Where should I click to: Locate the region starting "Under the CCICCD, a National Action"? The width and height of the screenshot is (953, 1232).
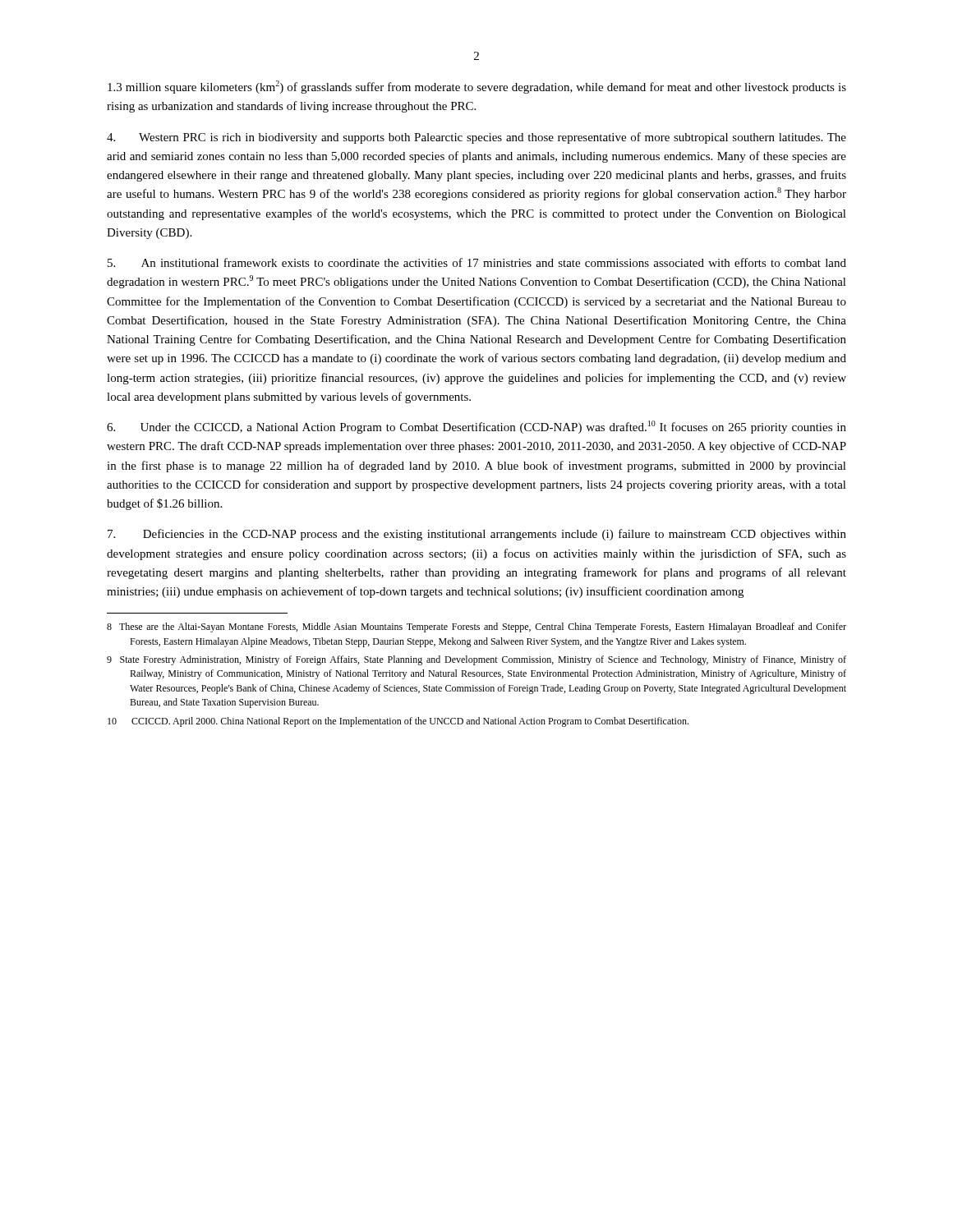click(476, 464)
